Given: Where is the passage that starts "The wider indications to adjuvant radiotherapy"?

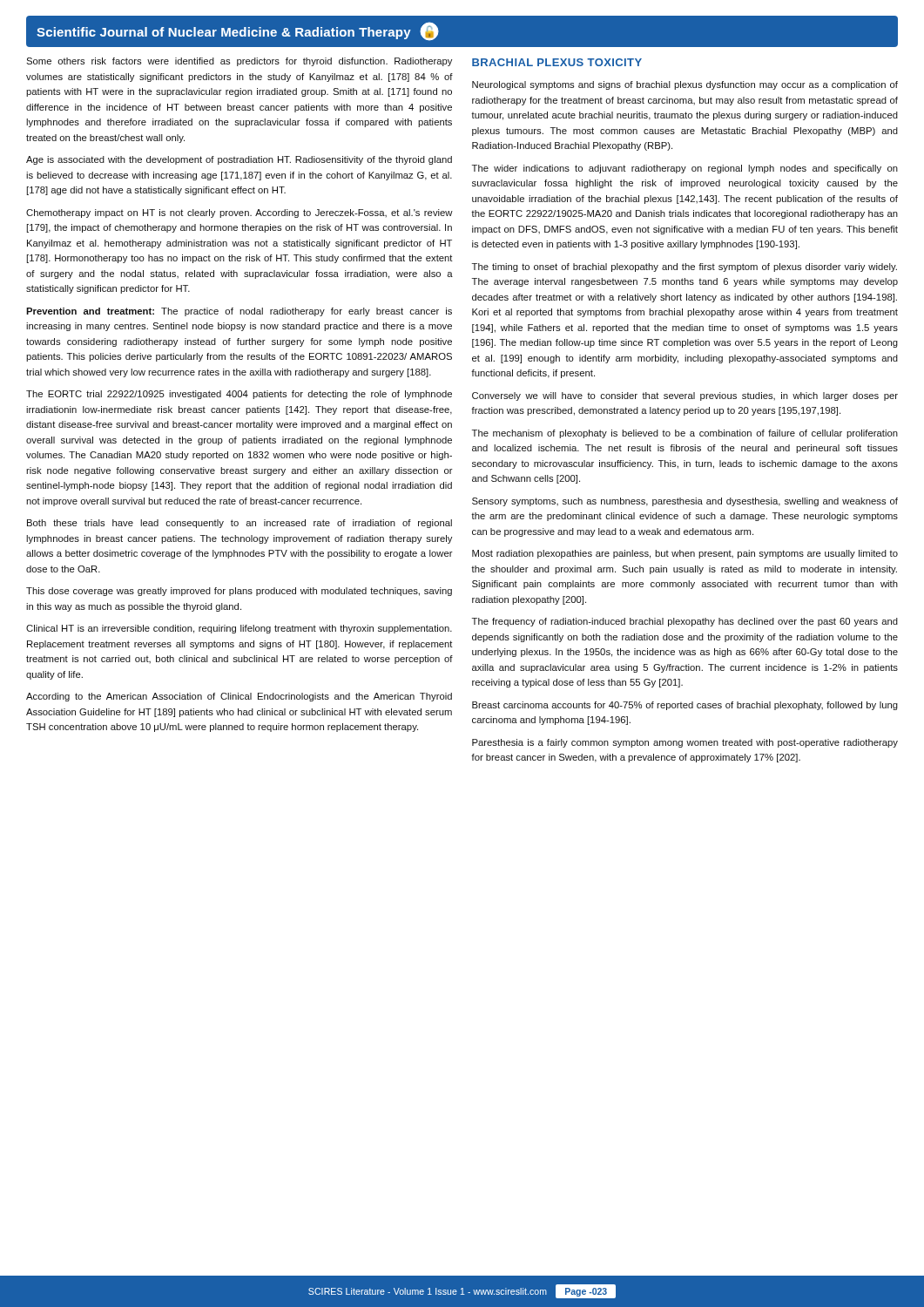Looking at the screenshot, I should click(685, 207).
